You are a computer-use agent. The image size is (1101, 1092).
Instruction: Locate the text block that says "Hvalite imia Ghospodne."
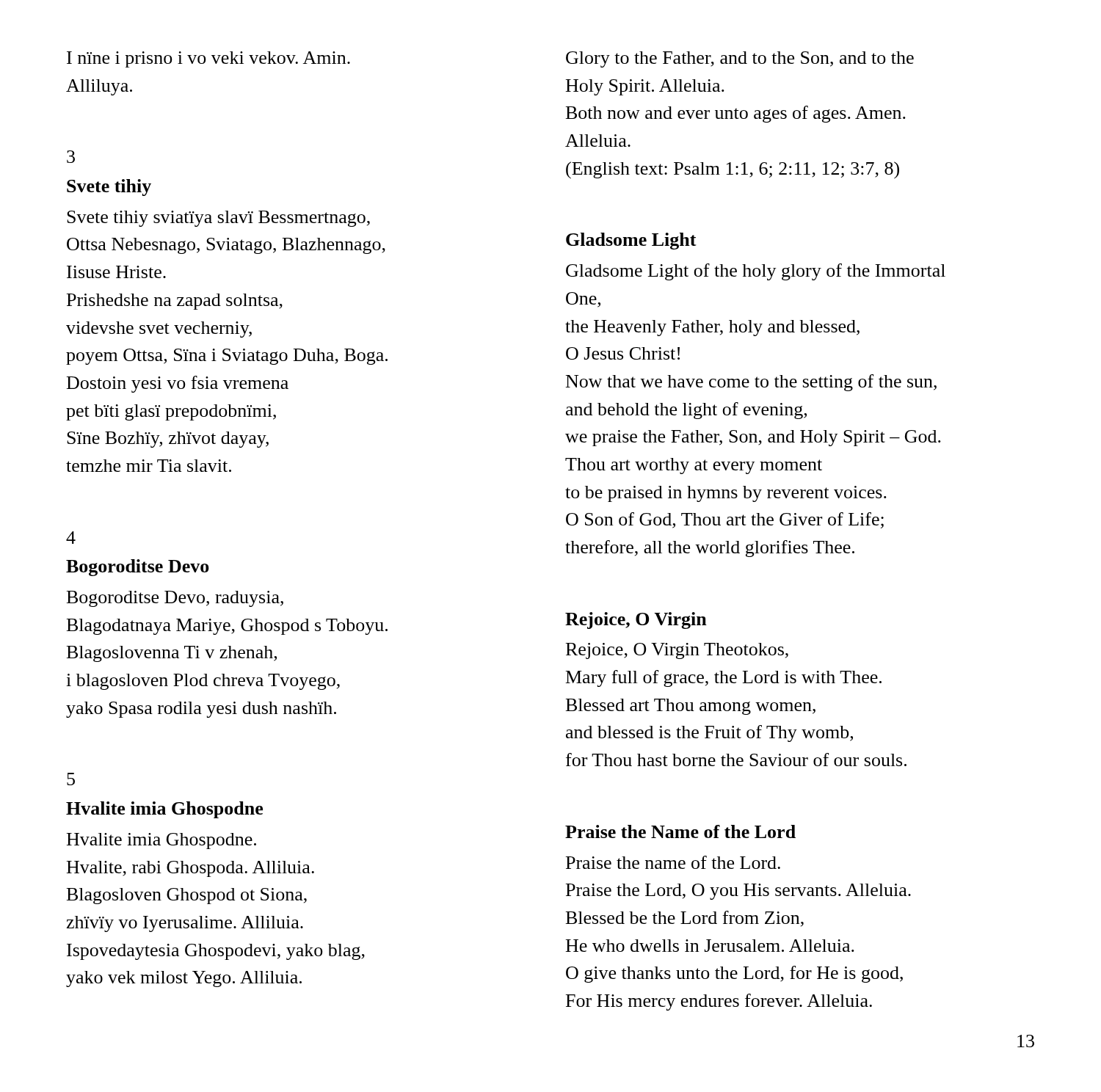click(216, 908)
